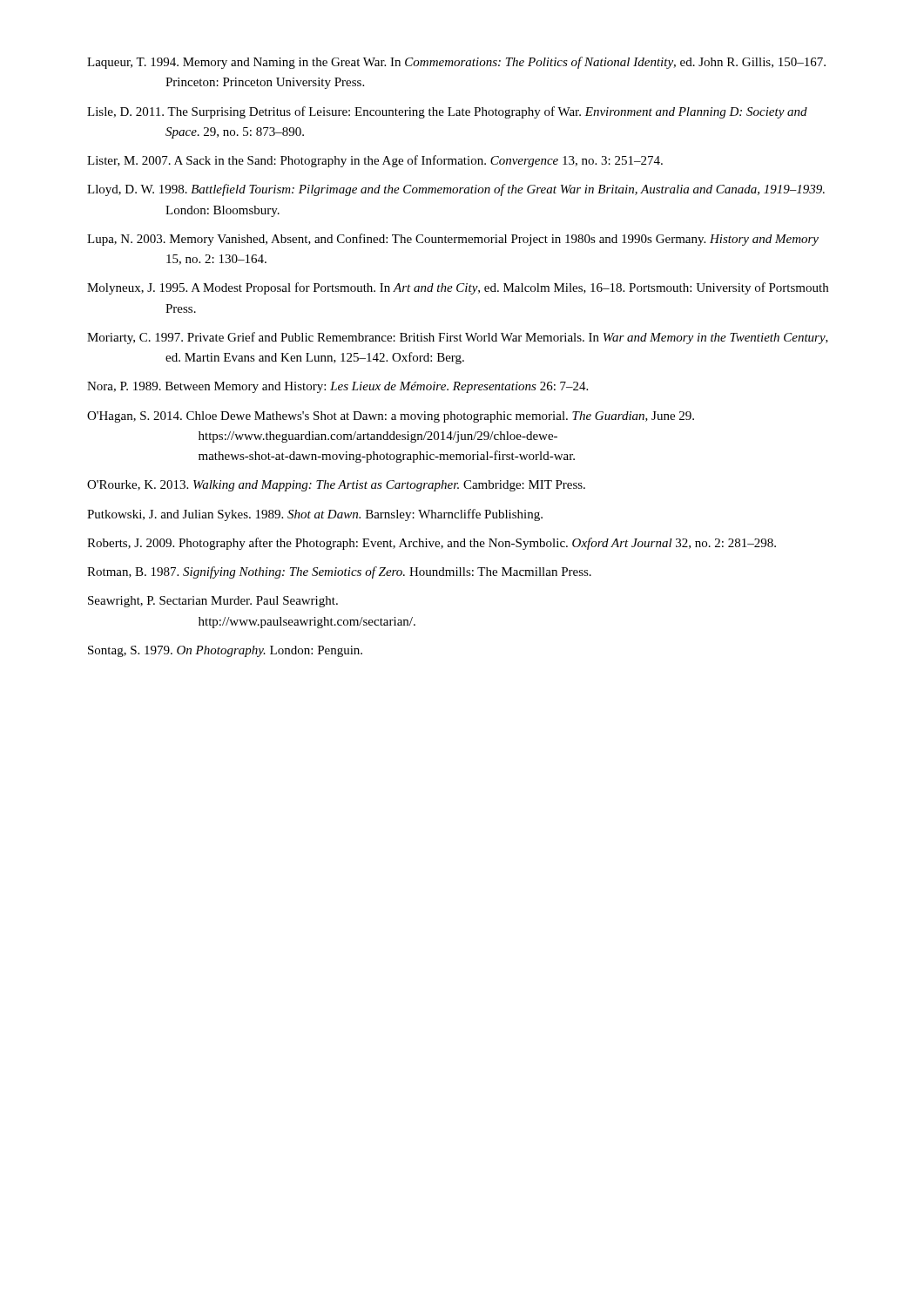
Task: Click on the passage starting "O'Rourke, K. 2013. Walking"
Action: [x=337, y=485]
